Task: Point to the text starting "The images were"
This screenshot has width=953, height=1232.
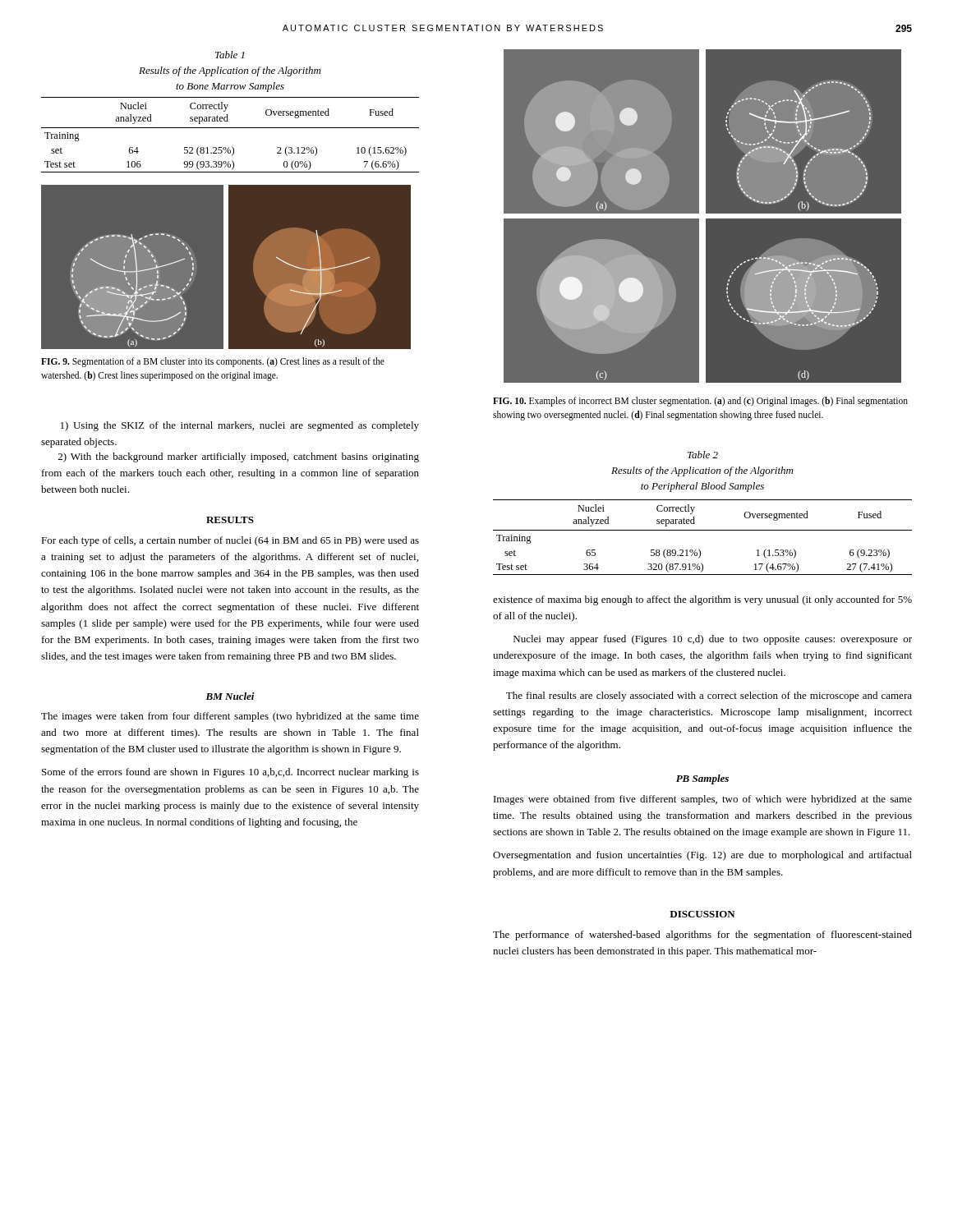Action: tap(230, 769)
